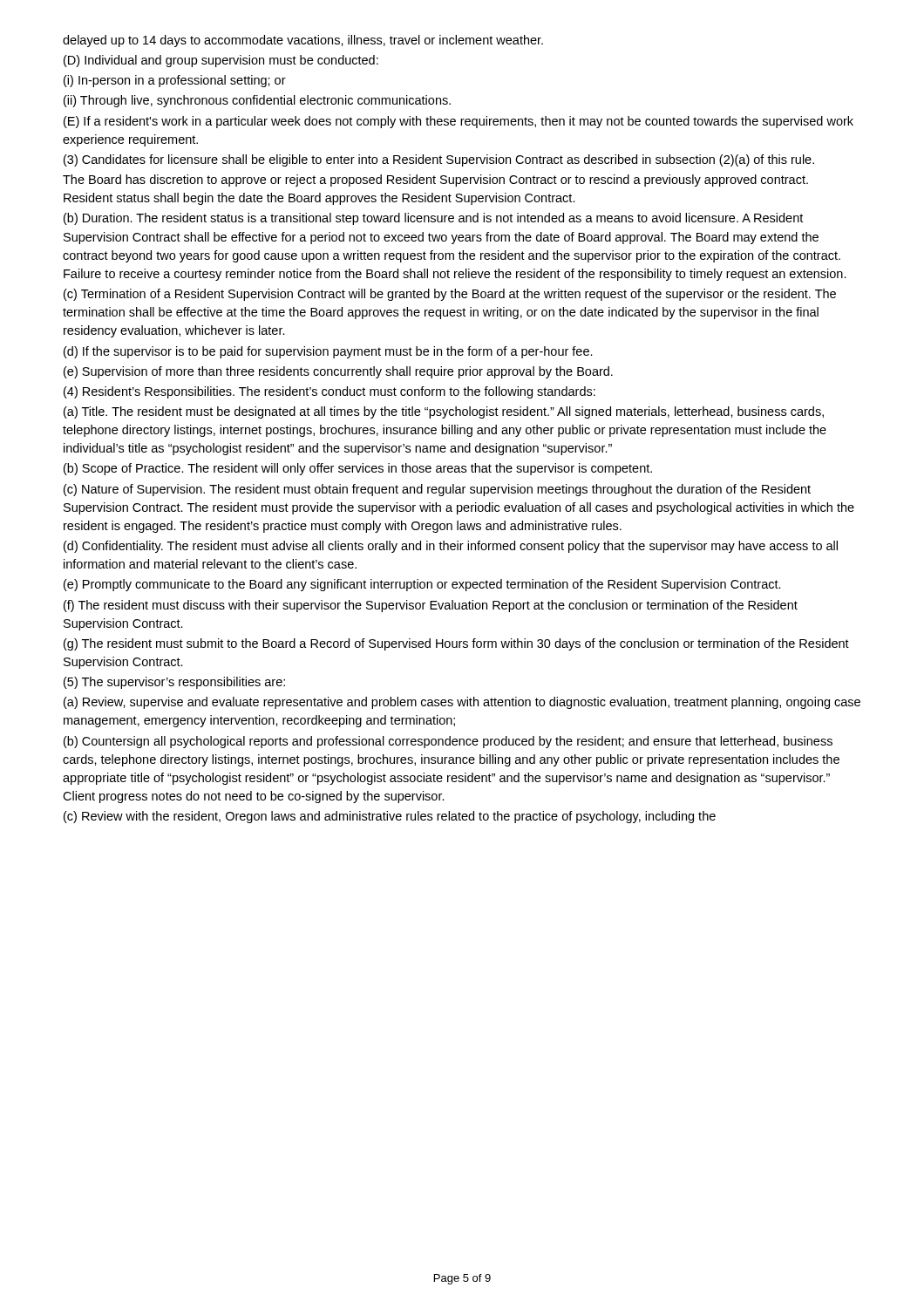The height and width of the screenshot is (1308, 924).
Task: Click the passage that begins "(c) Termination of a"
Action: (450, 312)
